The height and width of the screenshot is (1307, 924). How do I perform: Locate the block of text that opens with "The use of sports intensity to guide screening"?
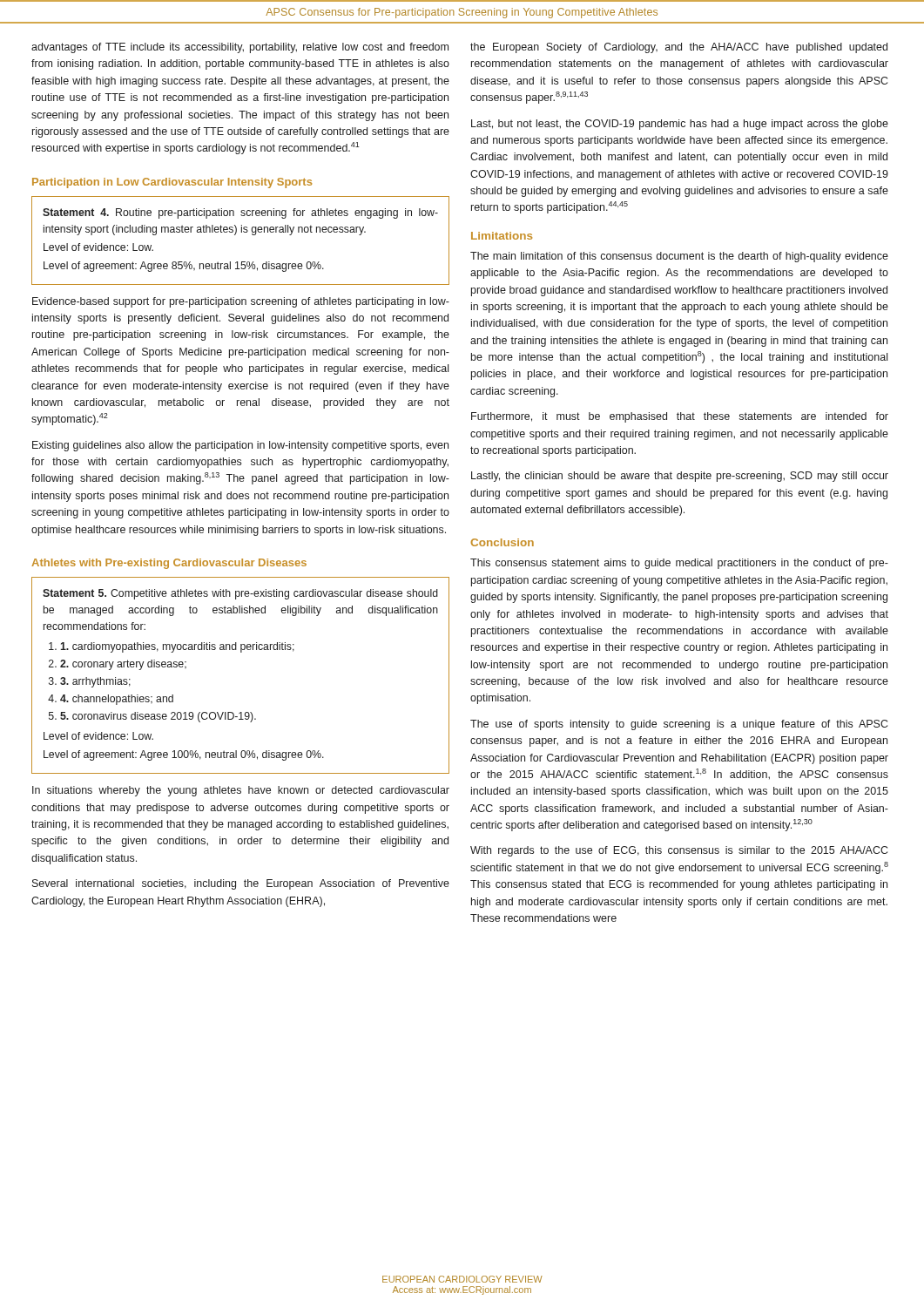coord(679,775)
